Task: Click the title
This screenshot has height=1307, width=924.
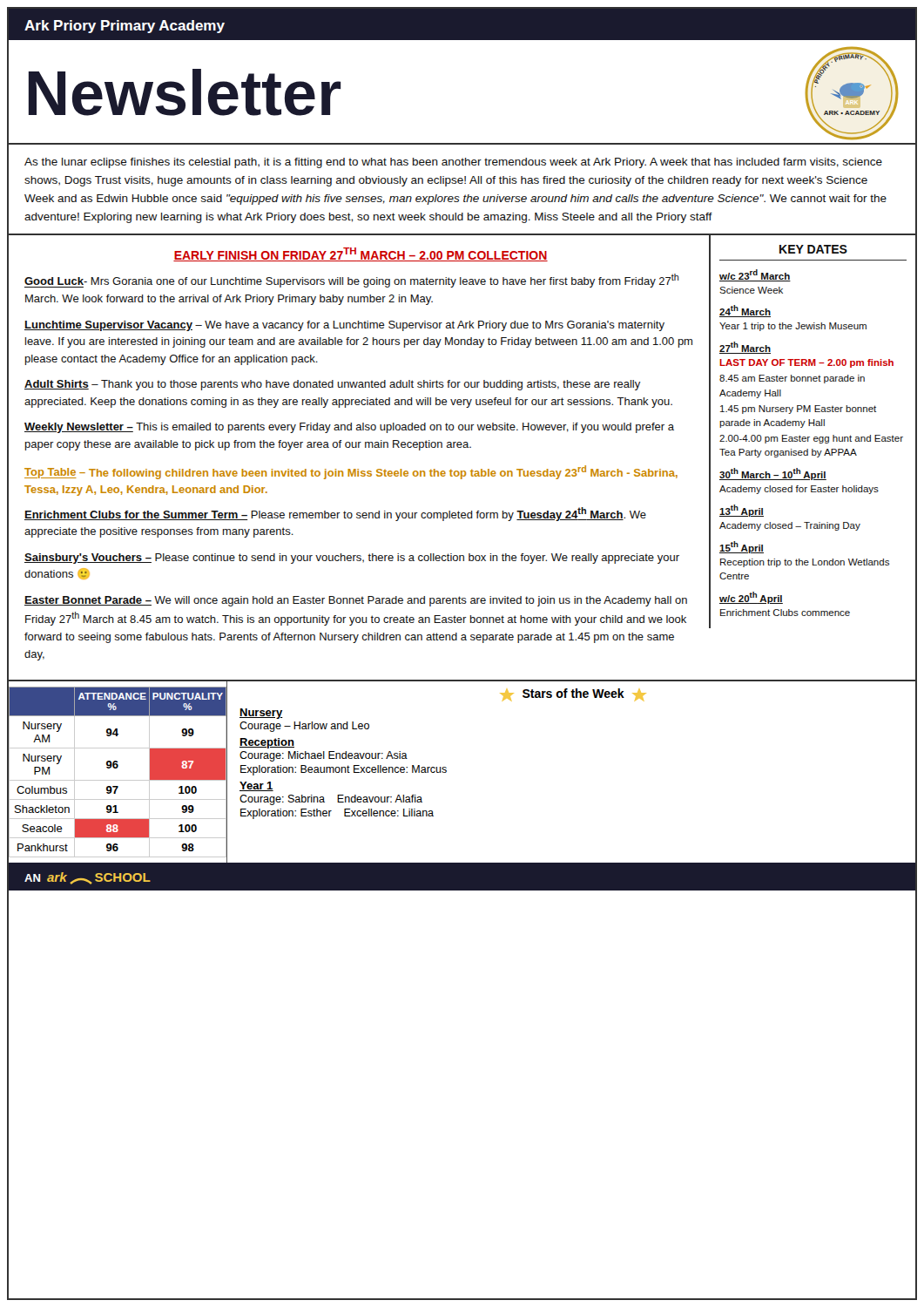Action: [x=462, y=93]
